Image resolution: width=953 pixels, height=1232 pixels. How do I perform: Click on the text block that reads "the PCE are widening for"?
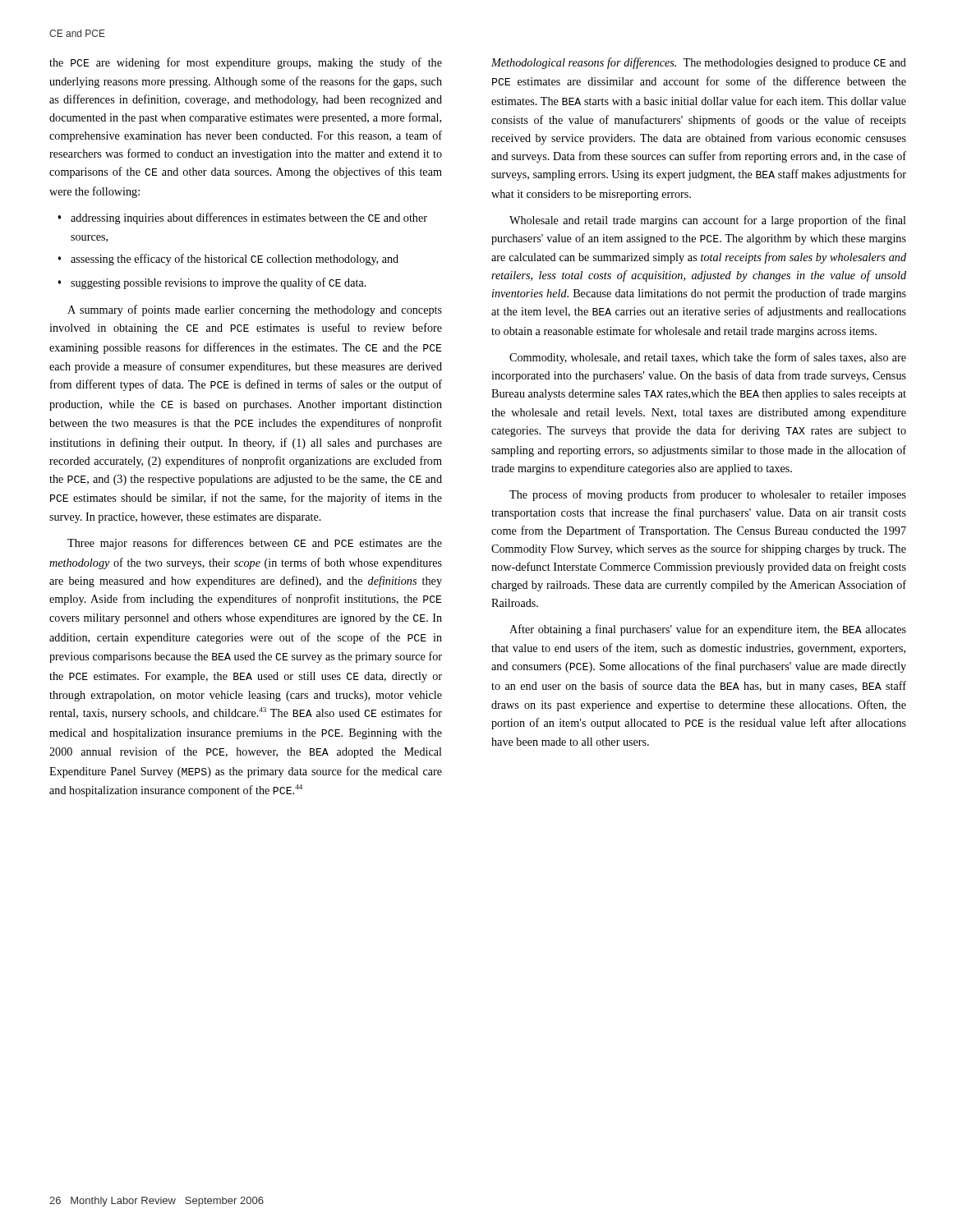[x=246, y=127]
